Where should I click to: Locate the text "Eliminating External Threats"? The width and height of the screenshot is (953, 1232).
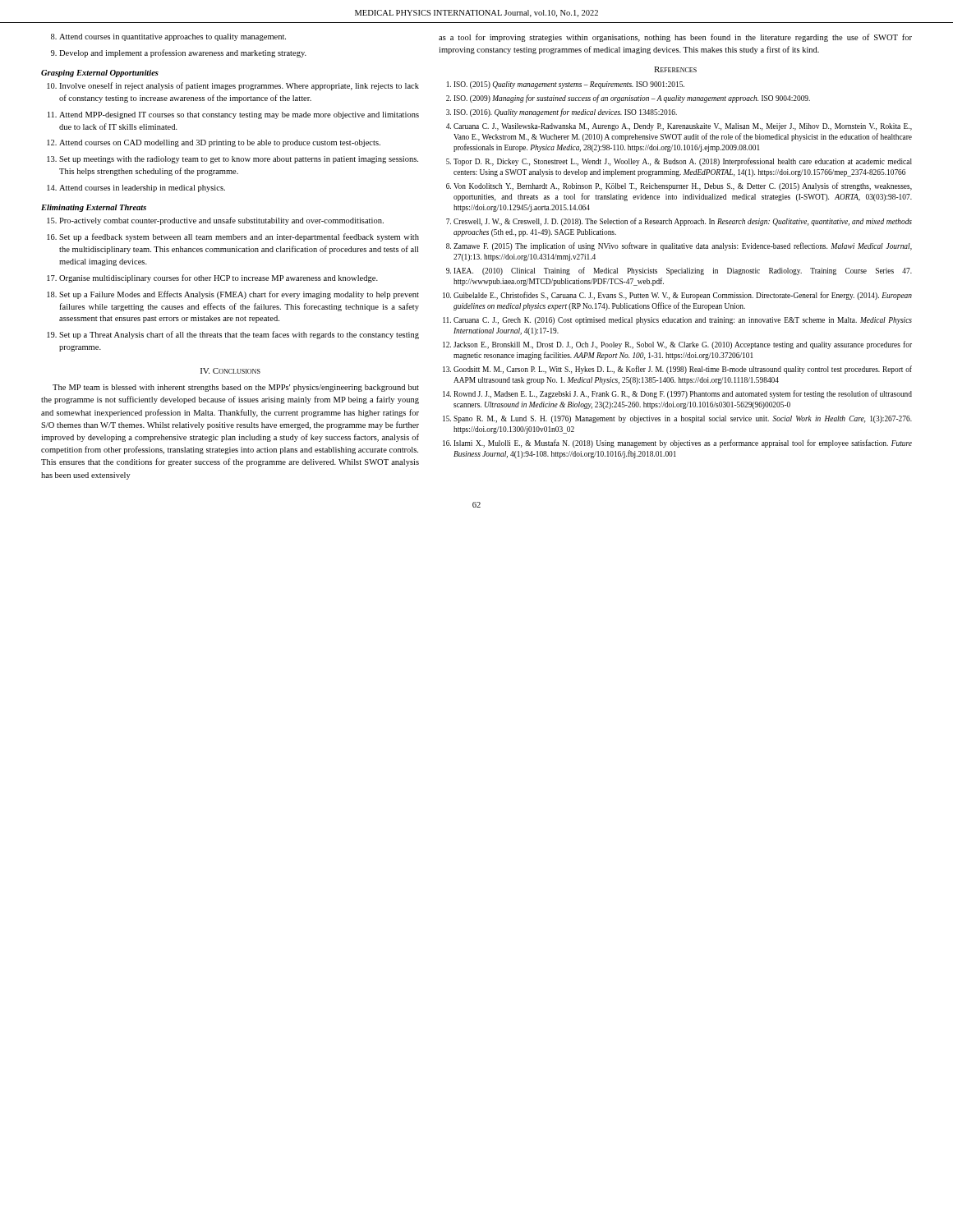(94, 207)
